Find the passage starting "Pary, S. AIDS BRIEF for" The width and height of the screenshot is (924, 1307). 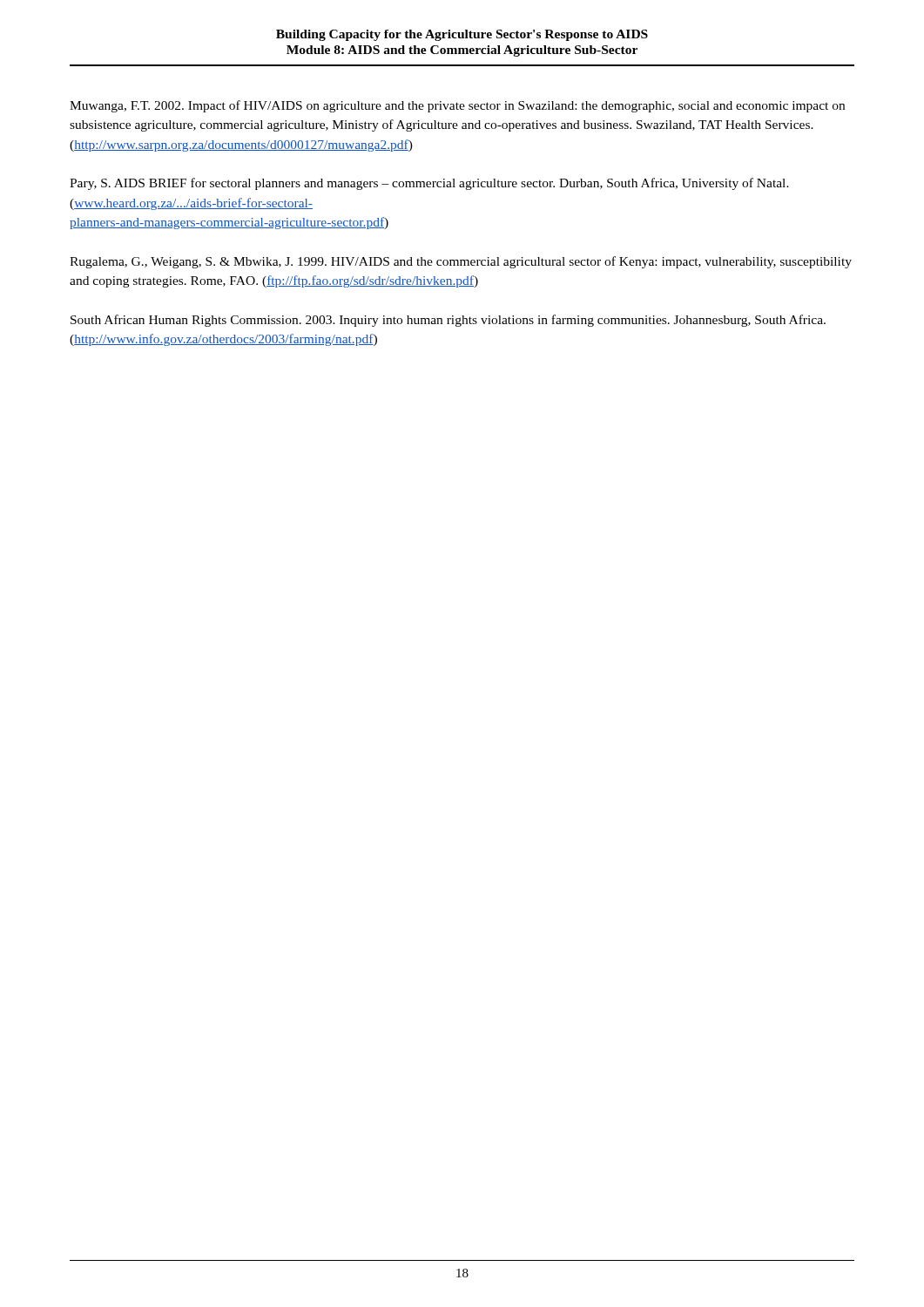coord(429,184)
